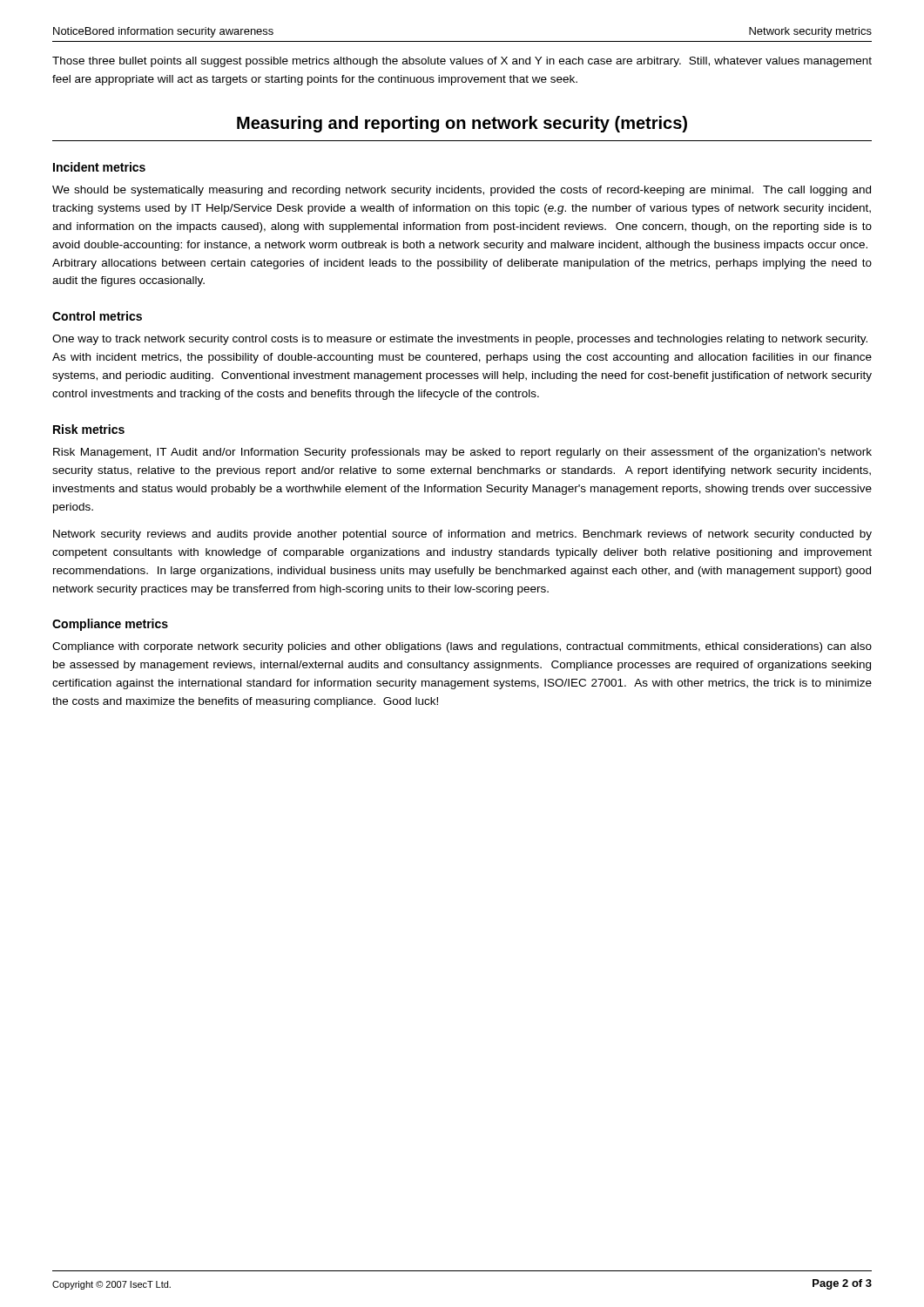The width and height of the screenshot is (924, 1307).
Task: Locate the text block starting "Control metrics"
Action: pos(97,317)
